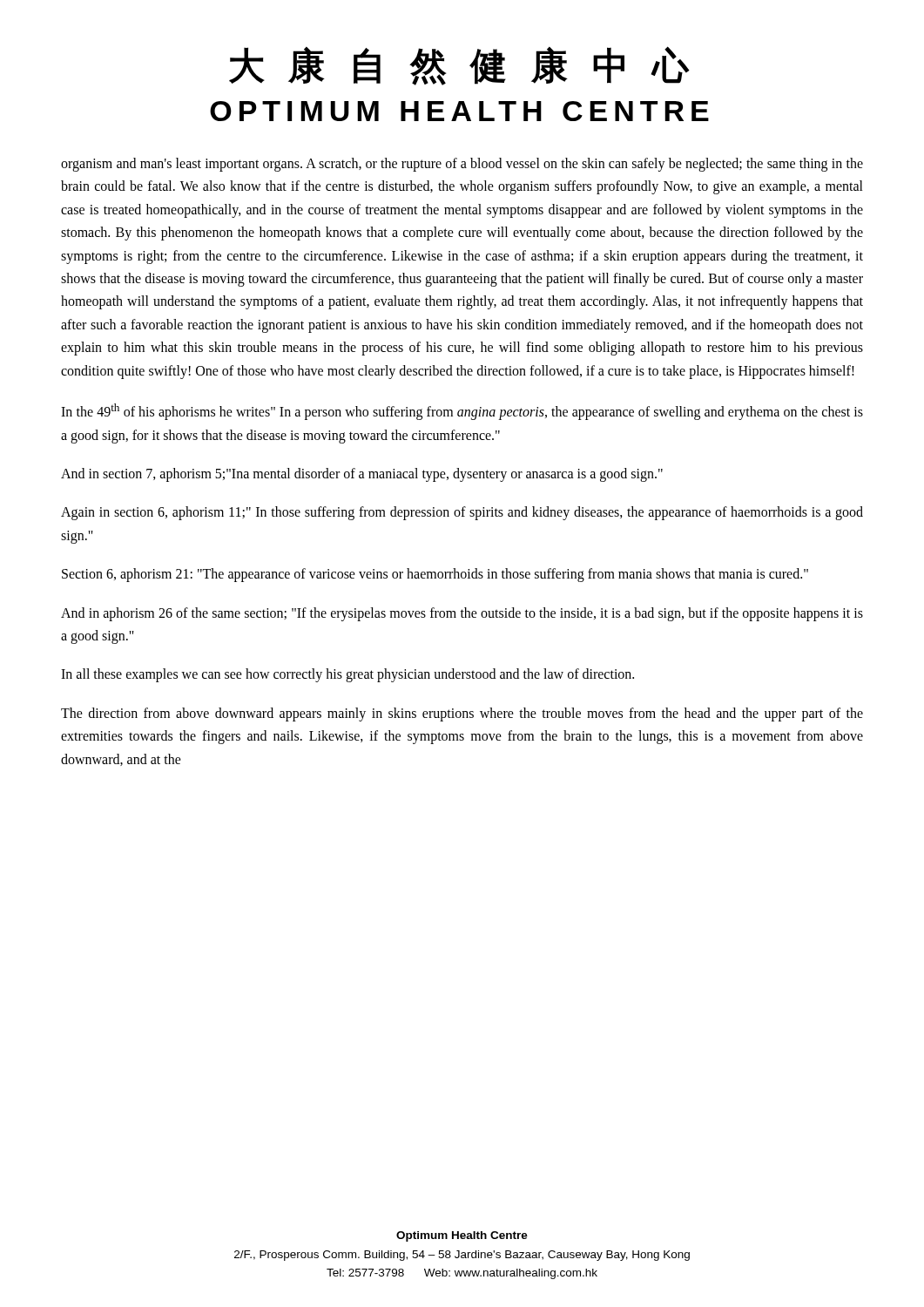Locate the element starting "Section 6, aphorism 21: "The"

(x=435, y=574)
